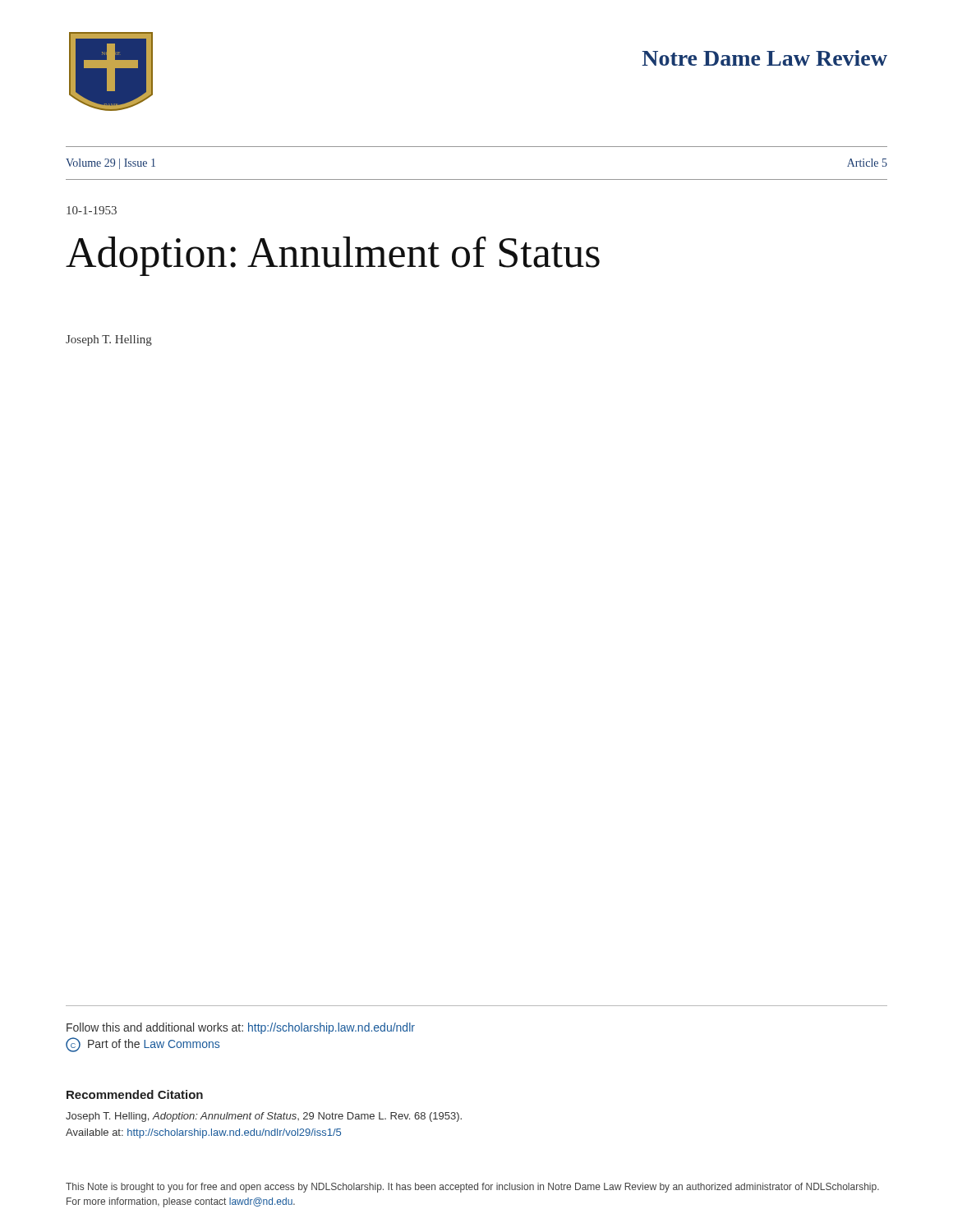Find the block starting "Article 5"
The height and width of the screenshot is (1232, 953).
[867, 163]
